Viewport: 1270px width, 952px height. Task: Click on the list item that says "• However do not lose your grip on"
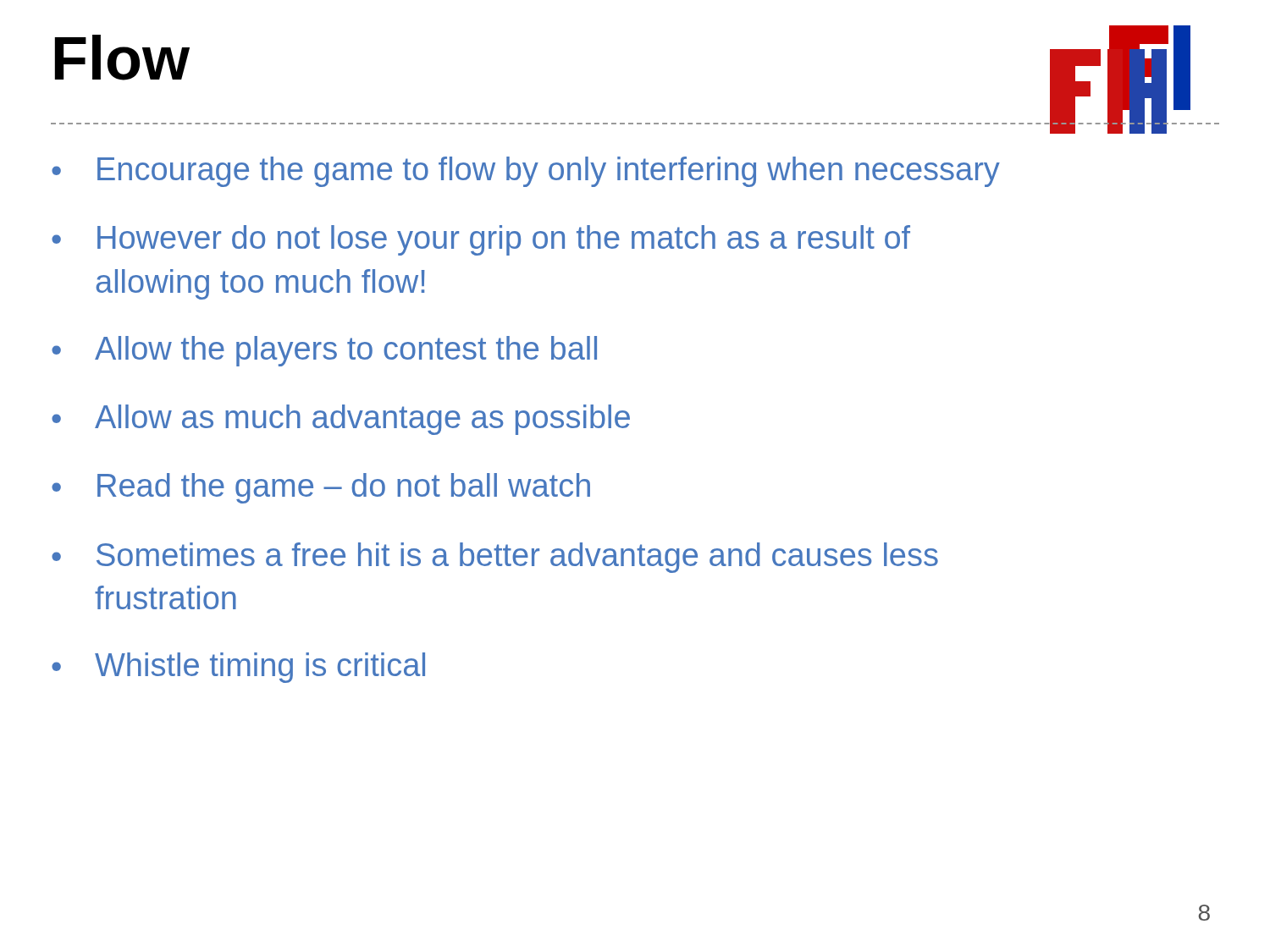click(x=481, y=260)
